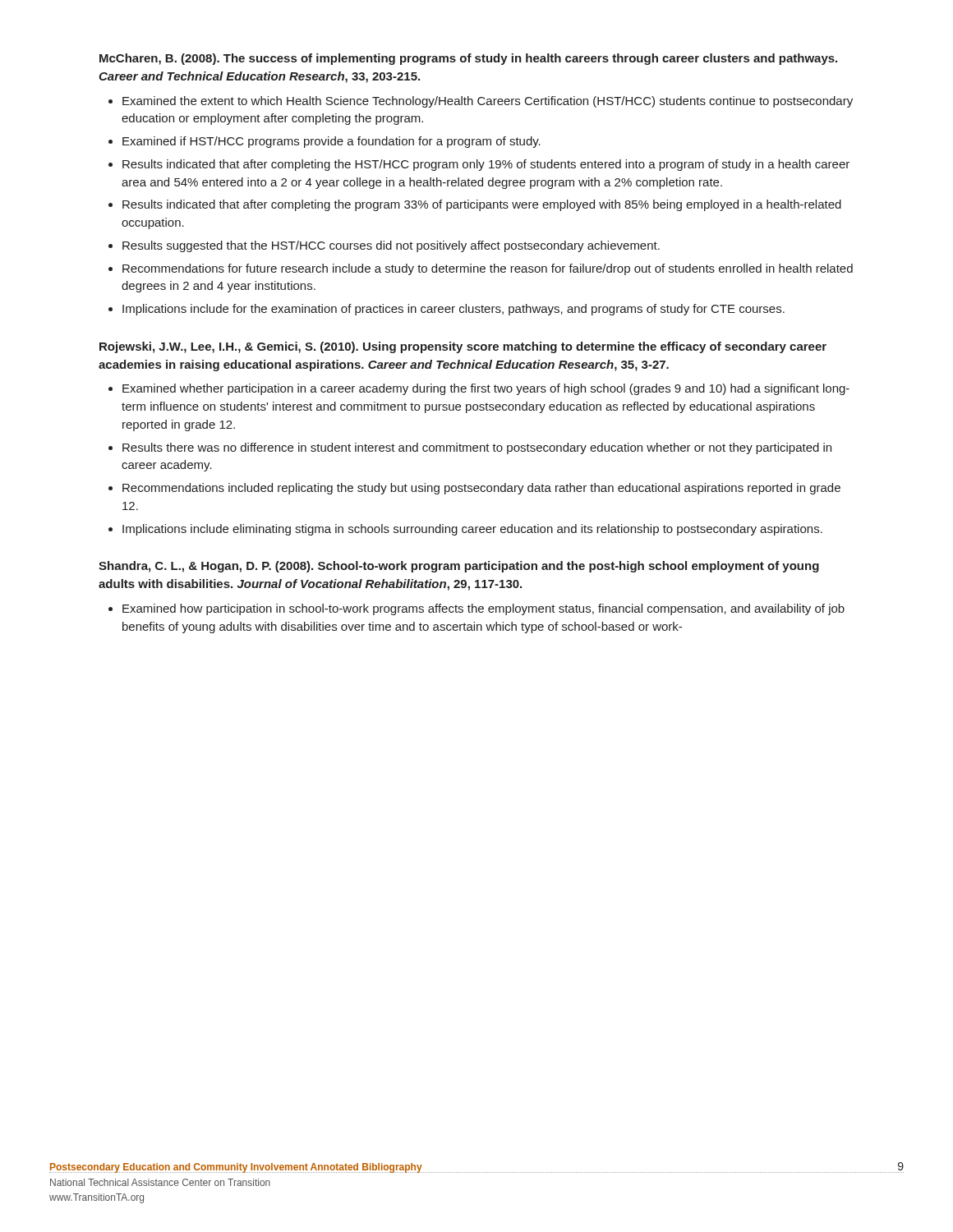Find the list item that says "Examined whether participation in a career academy"
Image resolution: width=953 pixels, height=1232 pixels.
486,406
